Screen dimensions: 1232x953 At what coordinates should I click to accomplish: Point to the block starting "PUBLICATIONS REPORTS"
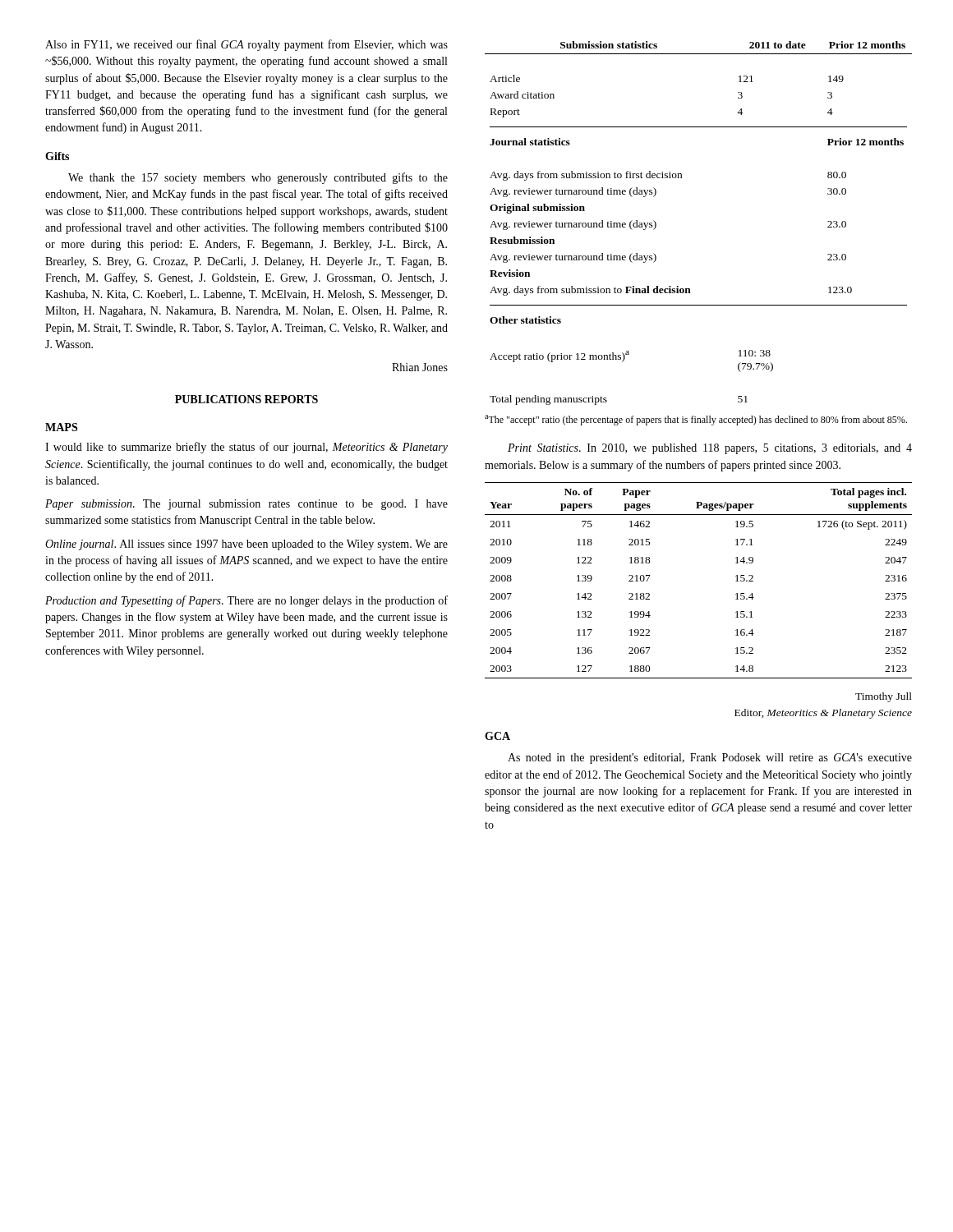pyautogui.click(x=246, y=400)
